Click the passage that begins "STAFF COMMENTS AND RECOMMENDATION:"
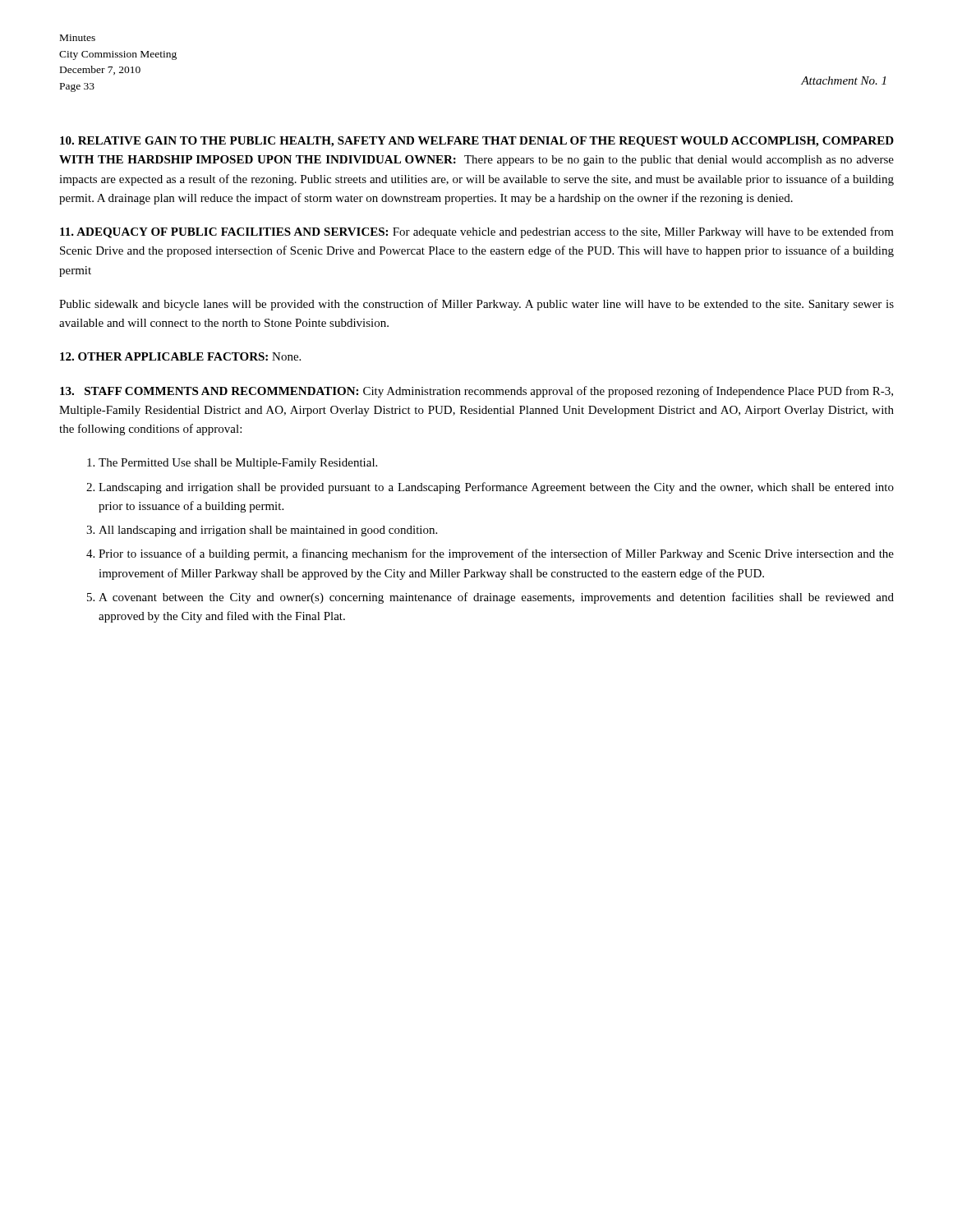 click(x=476, y=410)
